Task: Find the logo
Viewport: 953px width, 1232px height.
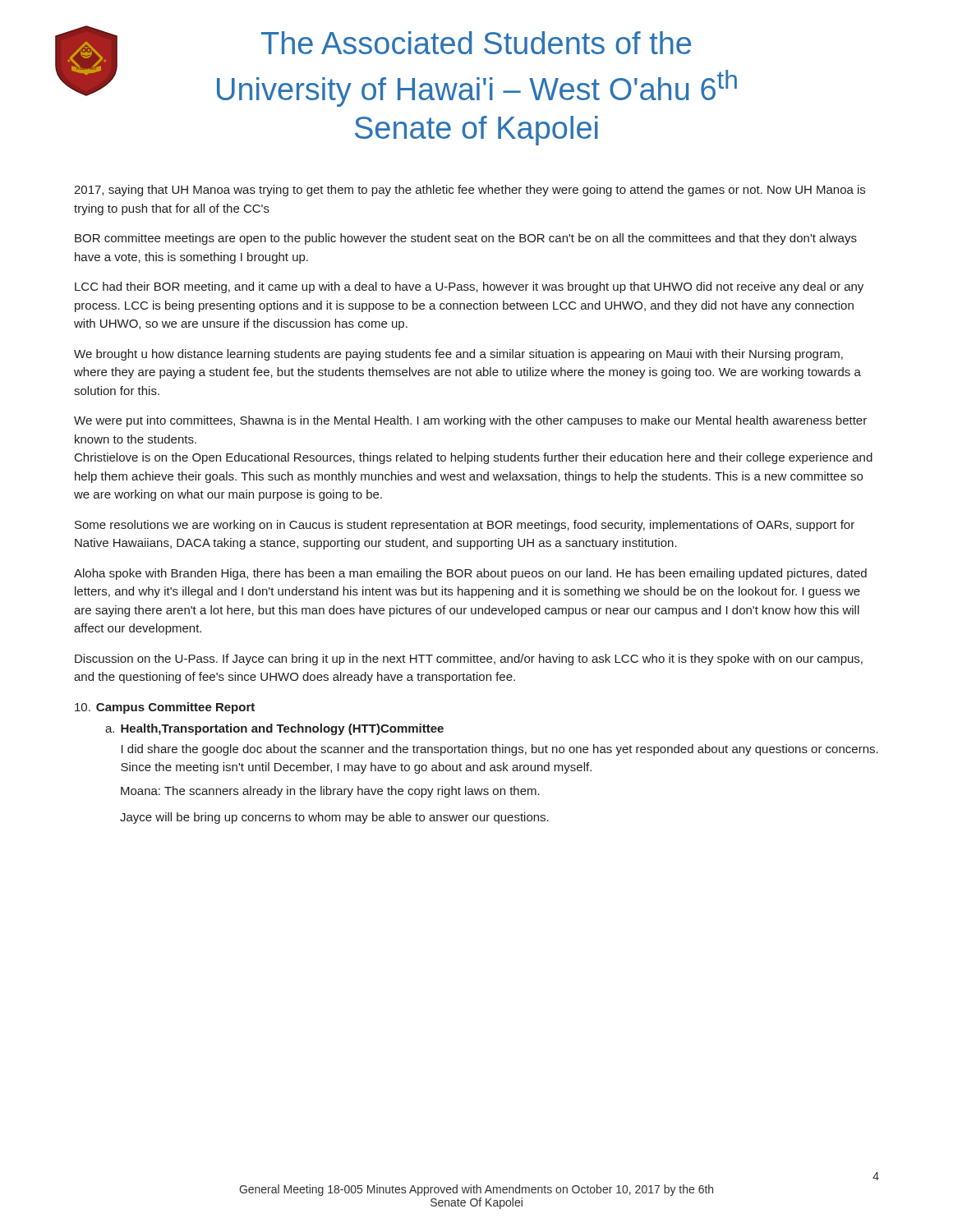Action: click(86, 60)
